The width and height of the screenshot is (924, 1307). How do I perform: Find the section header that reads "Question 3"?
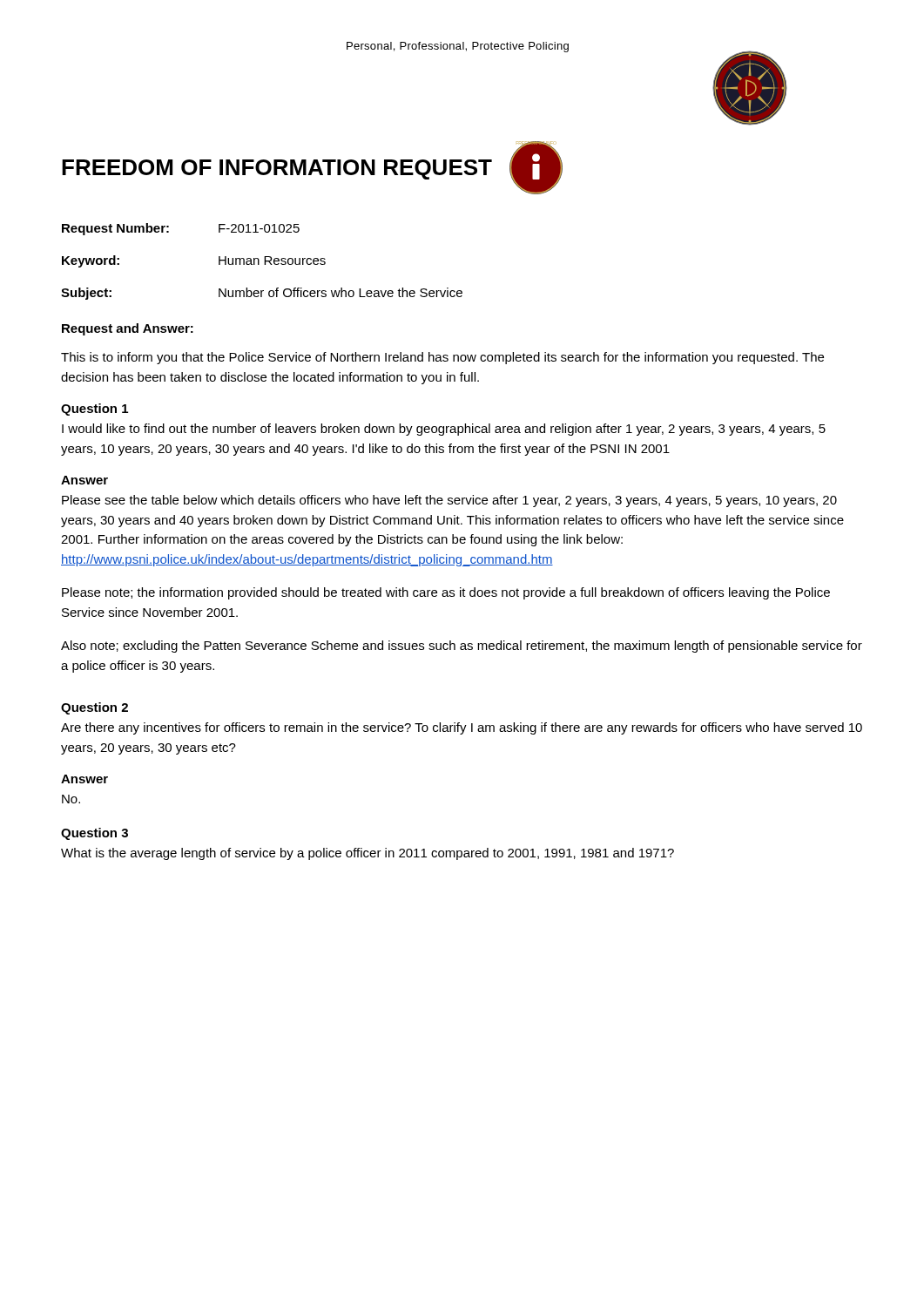click(x=95, y=832)
